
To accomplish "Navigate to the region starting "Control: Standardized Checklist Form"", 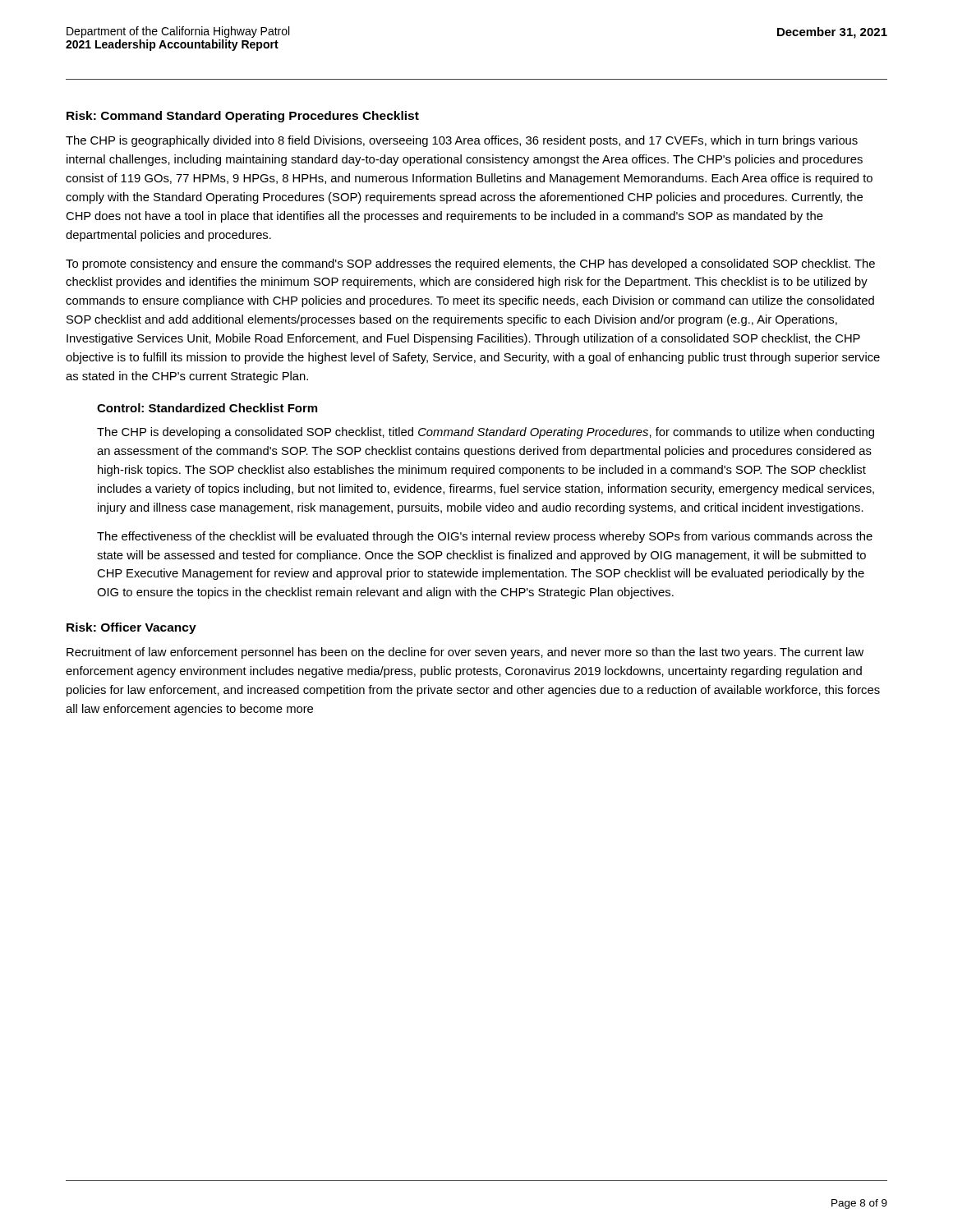I will click(x=208, y=408).
